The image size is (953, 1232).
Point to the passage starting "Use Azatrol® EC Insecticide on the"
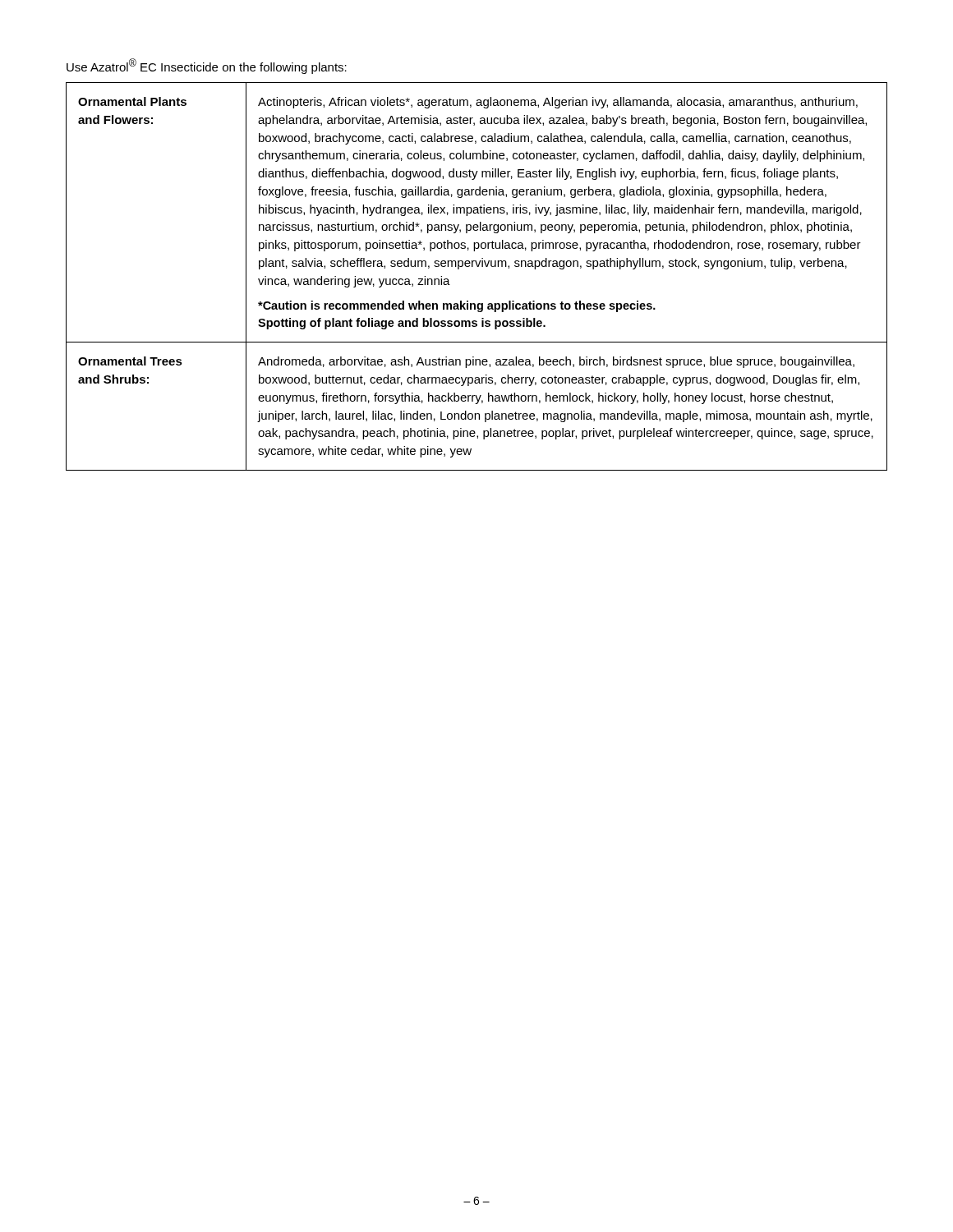[207, 66]
